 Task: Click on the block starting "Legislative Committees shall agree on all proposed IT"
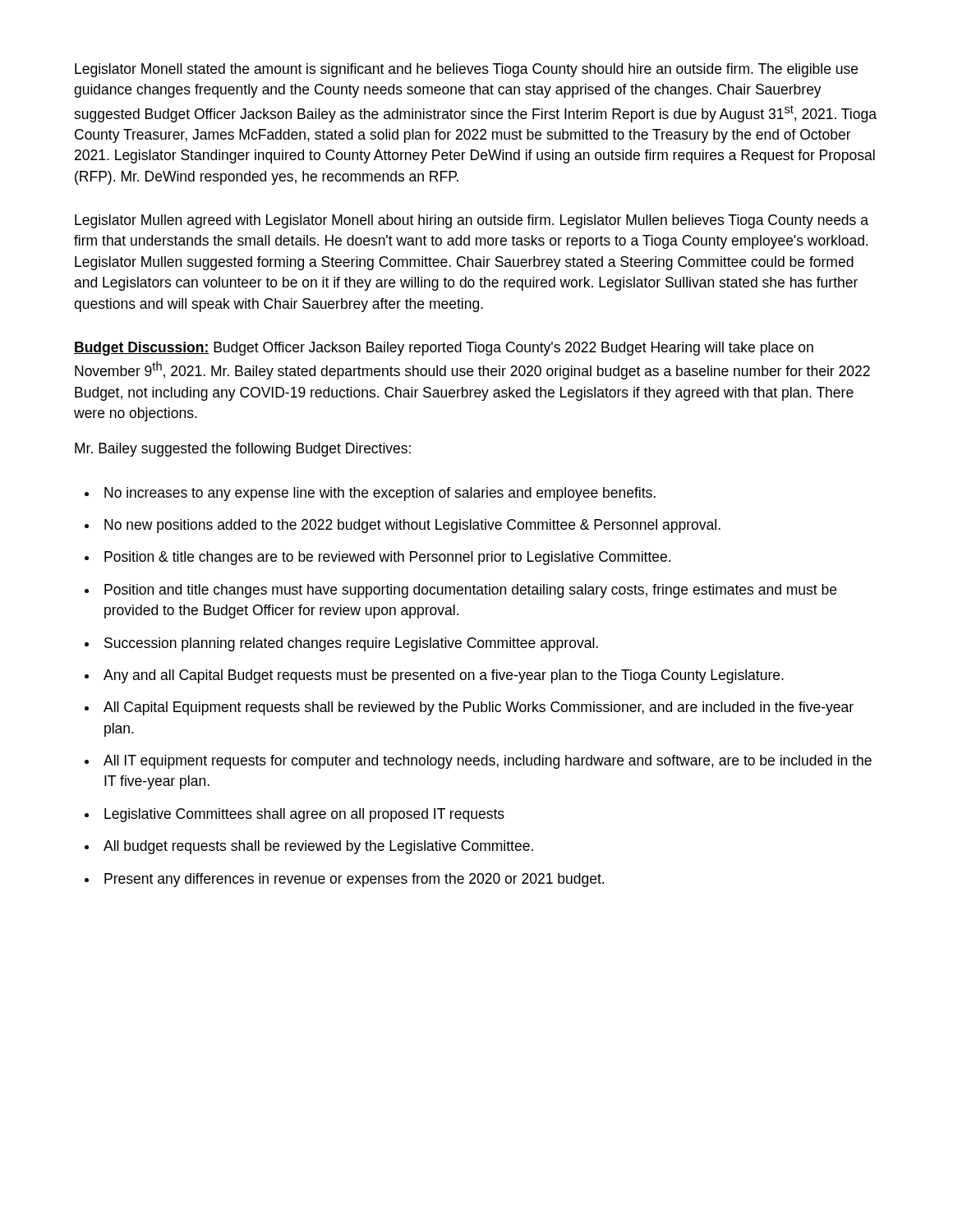click(489, 814)
